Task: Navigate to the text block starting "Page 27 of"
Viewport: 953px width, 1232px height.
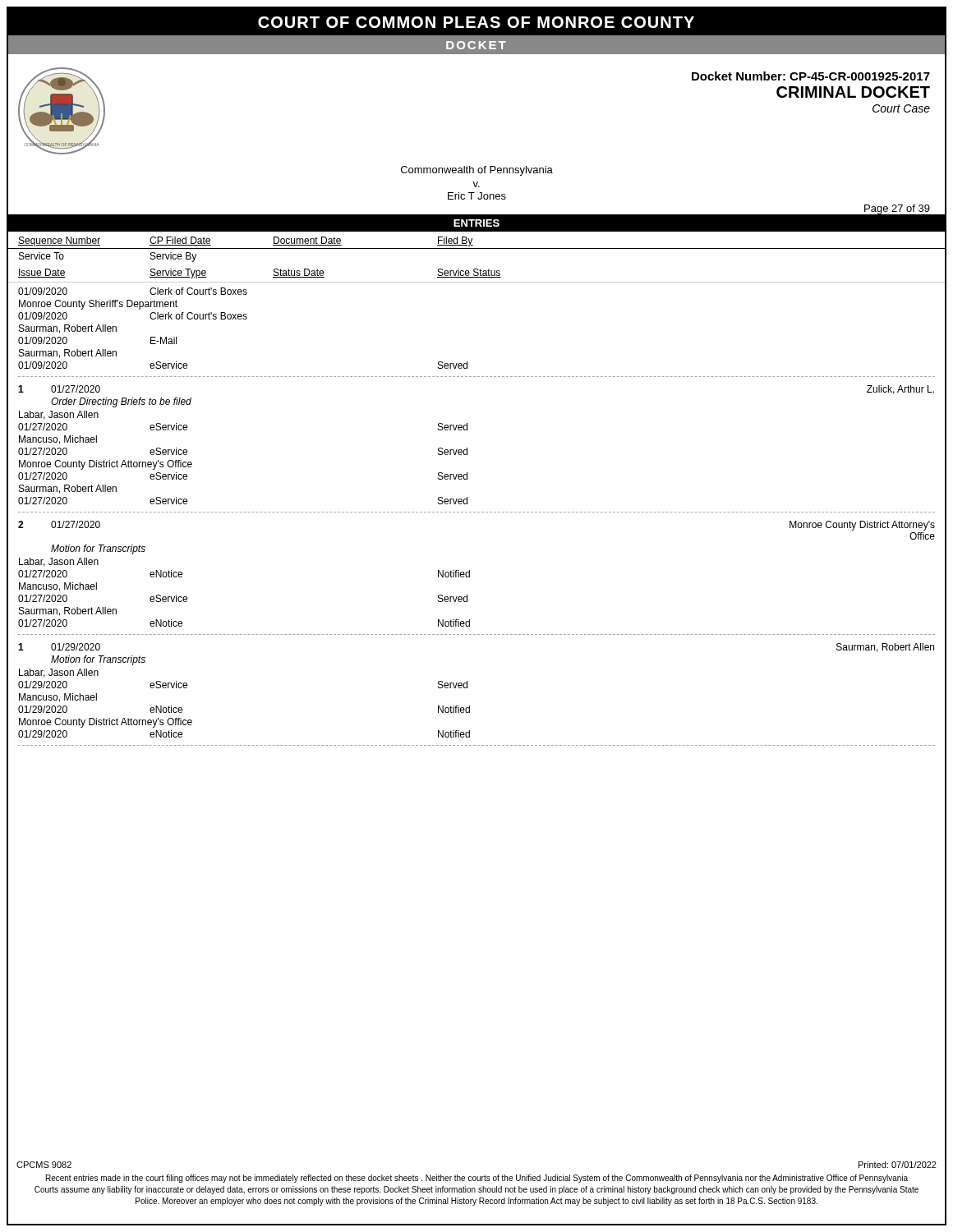Action: pos(897,208)
